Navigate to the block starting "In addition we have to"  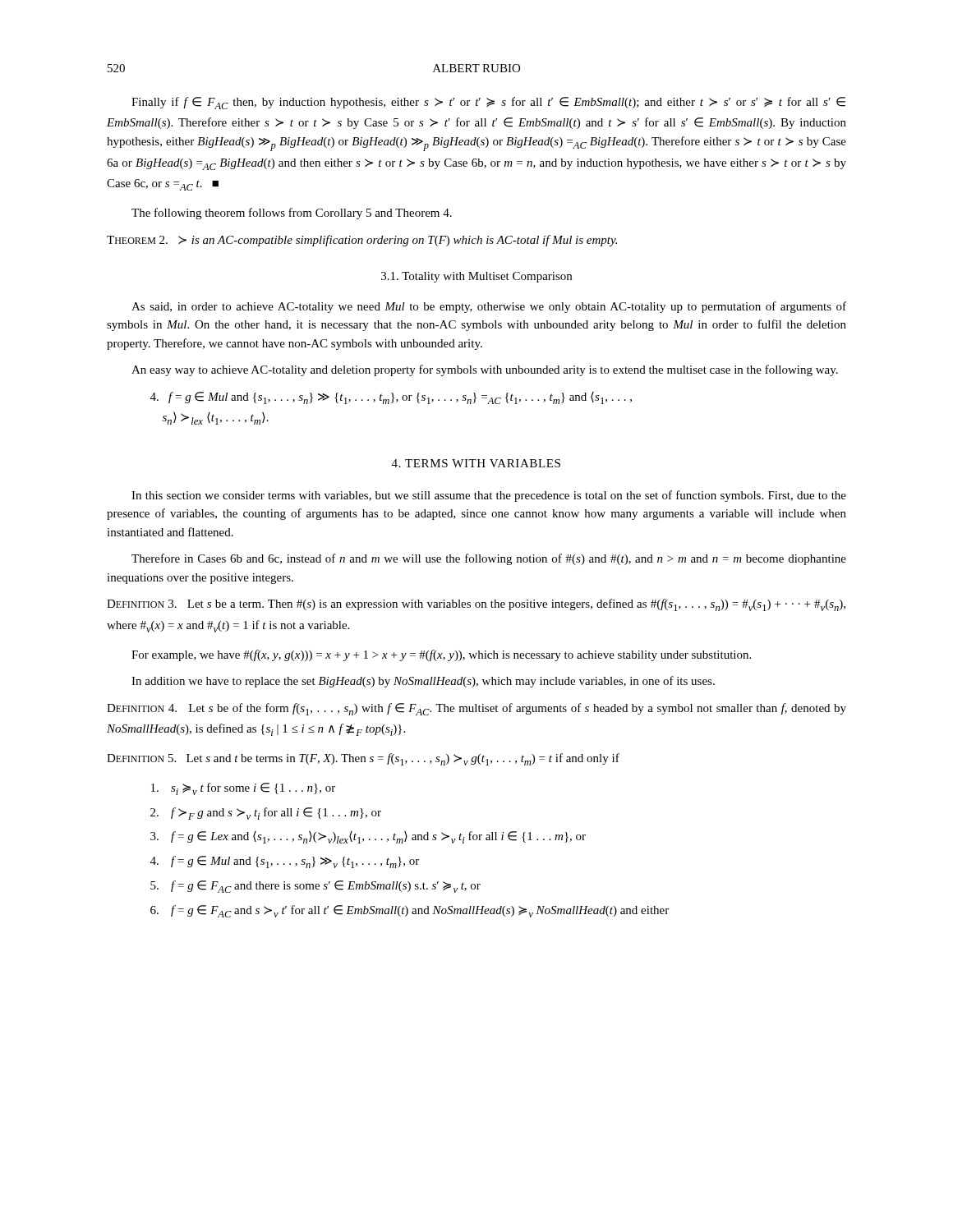point(476,681)
